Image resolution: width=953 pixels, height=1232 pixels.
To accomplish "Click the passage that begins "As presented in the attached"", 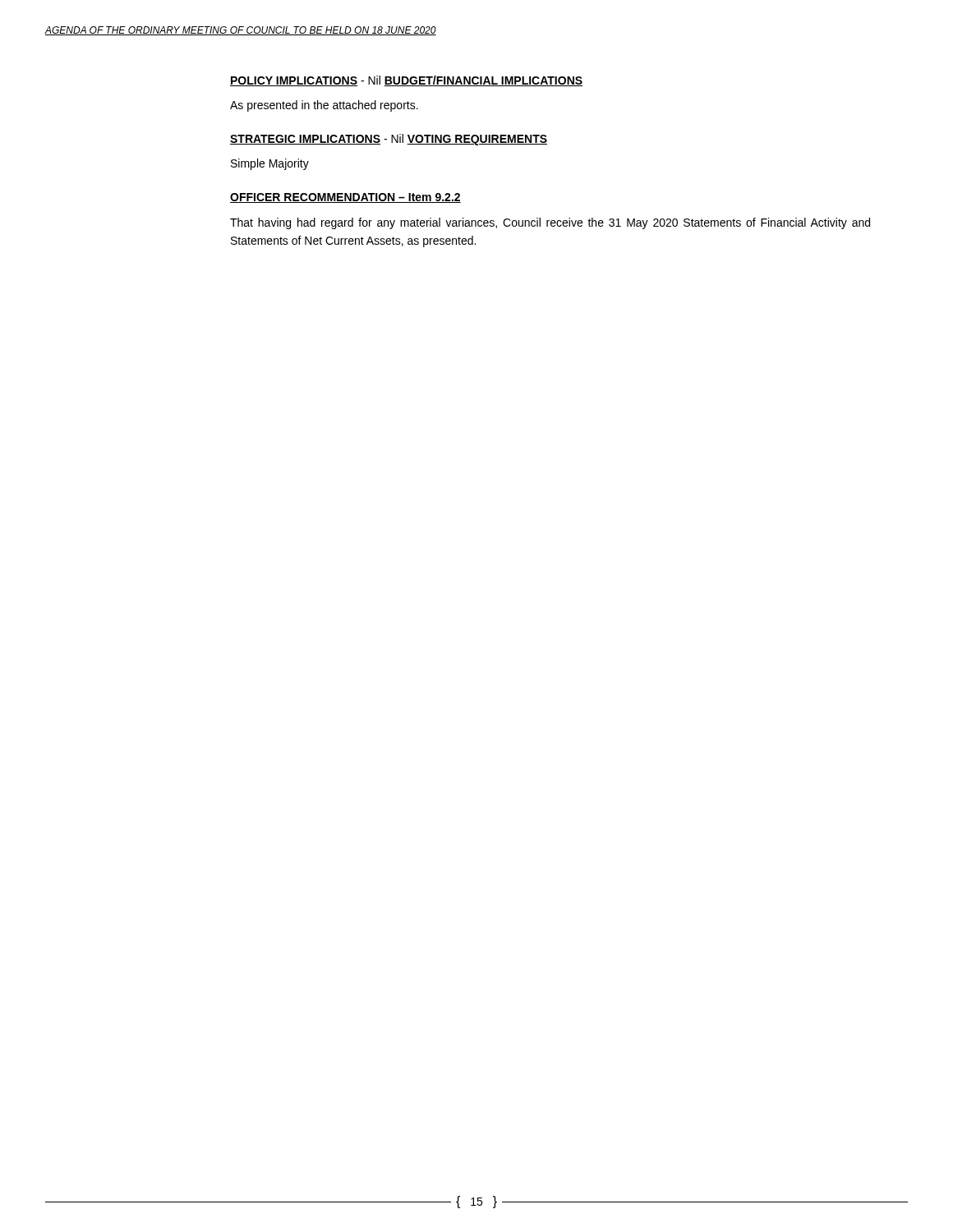I will point(324,105).
